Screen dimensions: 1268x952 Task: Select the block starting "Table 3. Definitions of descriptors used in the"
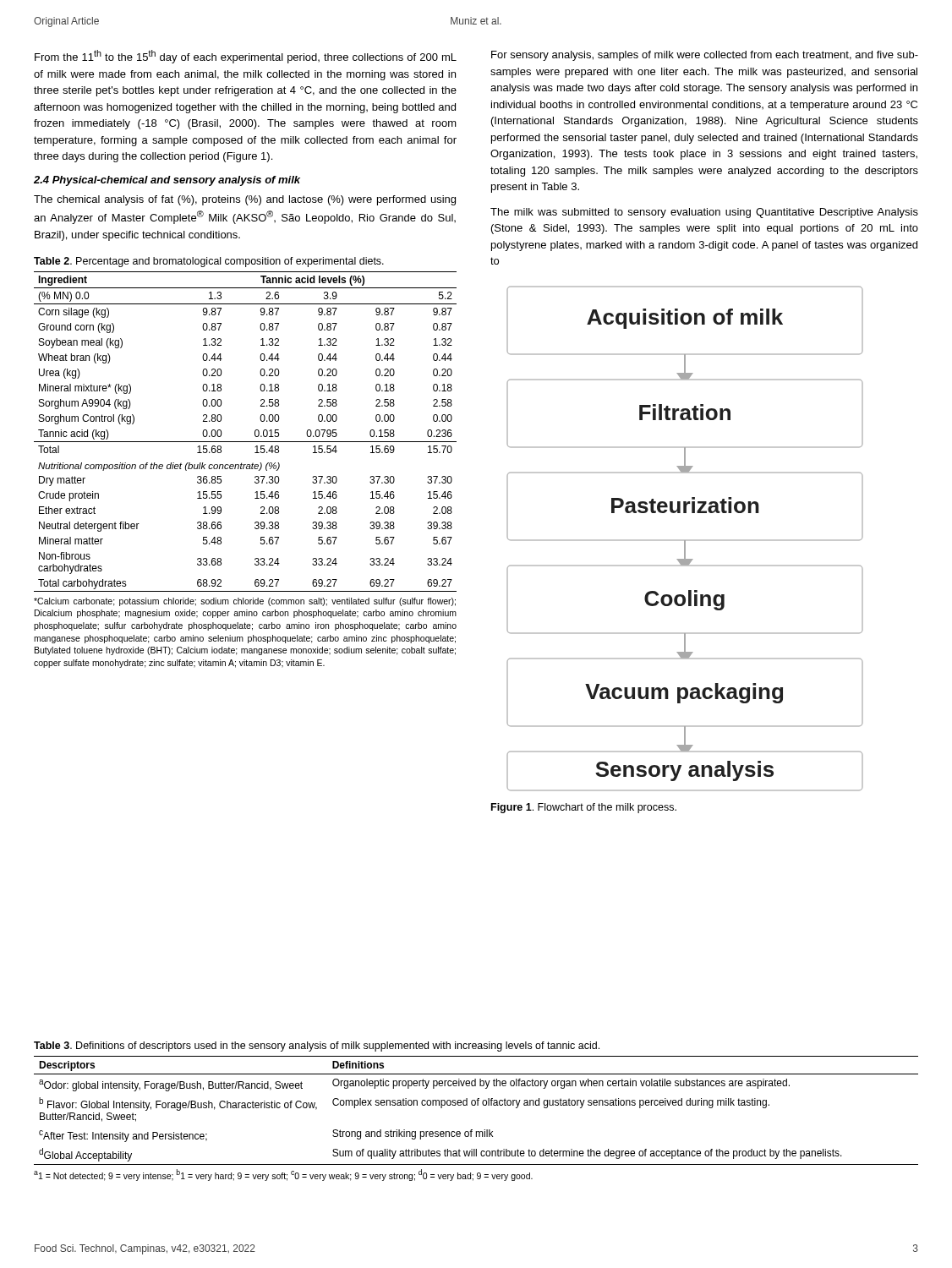(x=317, y=1046)
